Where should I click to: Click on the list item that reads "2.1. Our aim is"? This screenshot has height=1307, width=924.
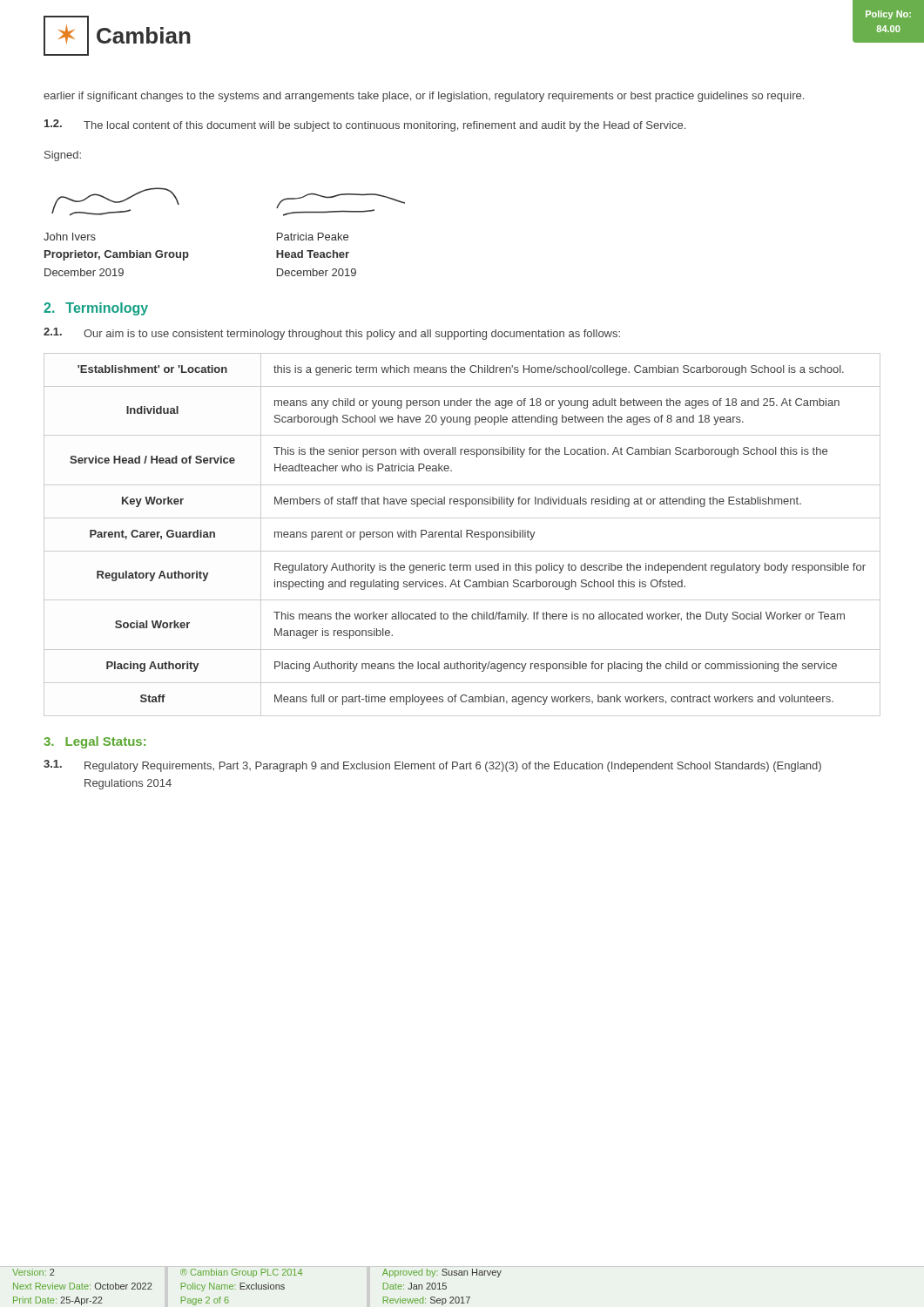[332, 334]
